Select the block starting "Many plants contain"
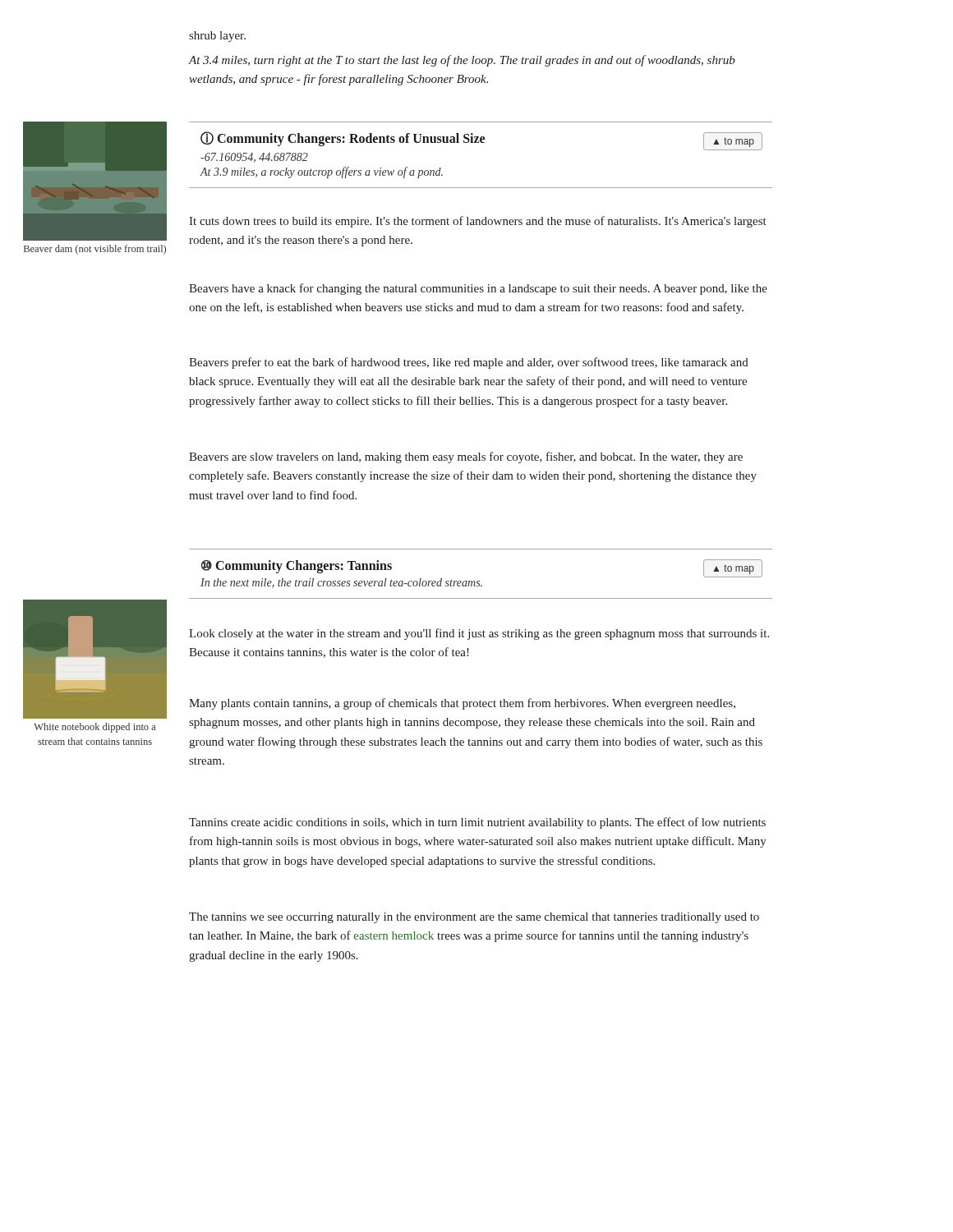Screen dimensions: 1232x953 coord(476,732)
